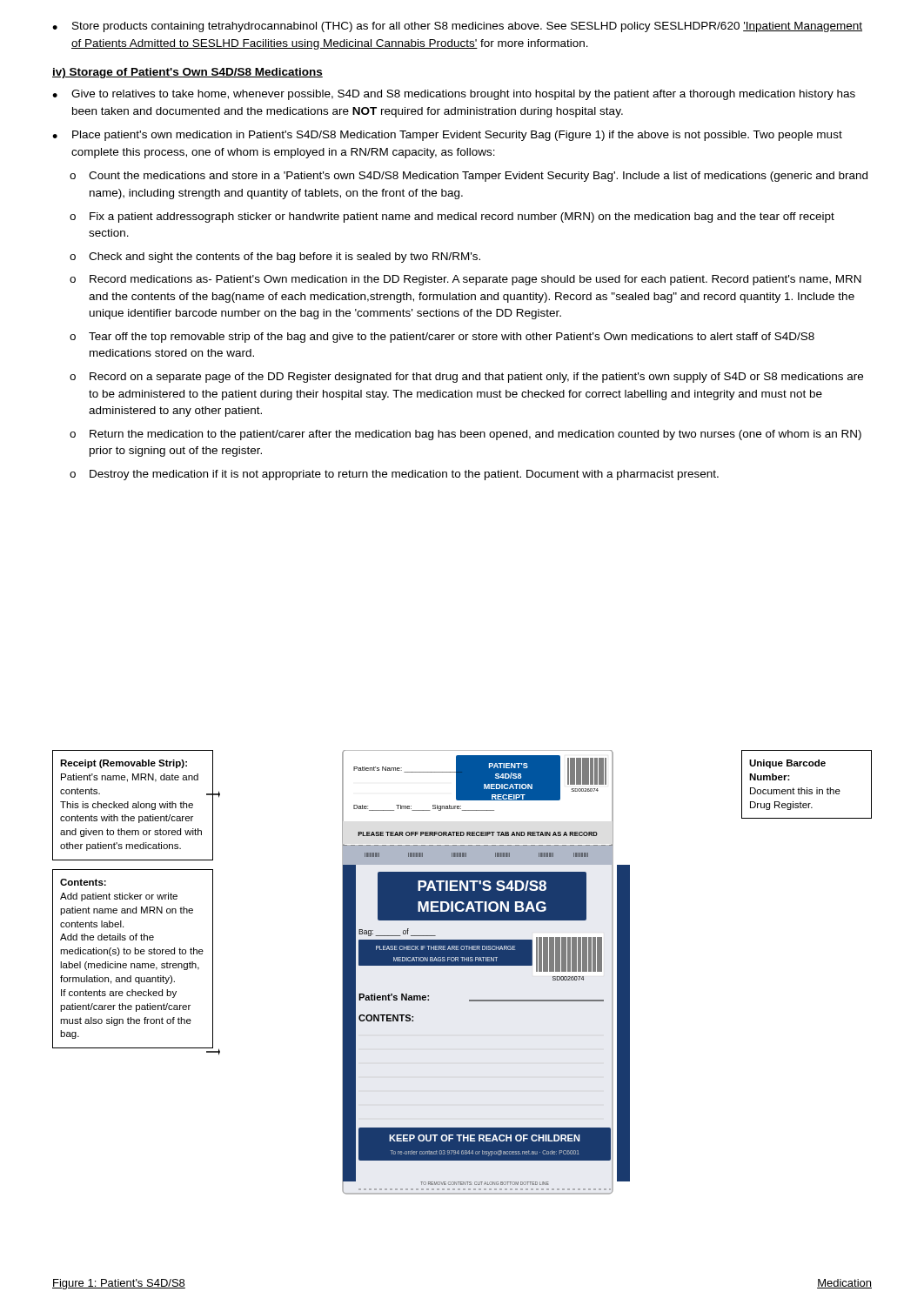Point to the text starting "o Return the medication to the patient/carer after"
Image resolution: width=924 pixels, height=1305 pixels.
coord(471,442)
